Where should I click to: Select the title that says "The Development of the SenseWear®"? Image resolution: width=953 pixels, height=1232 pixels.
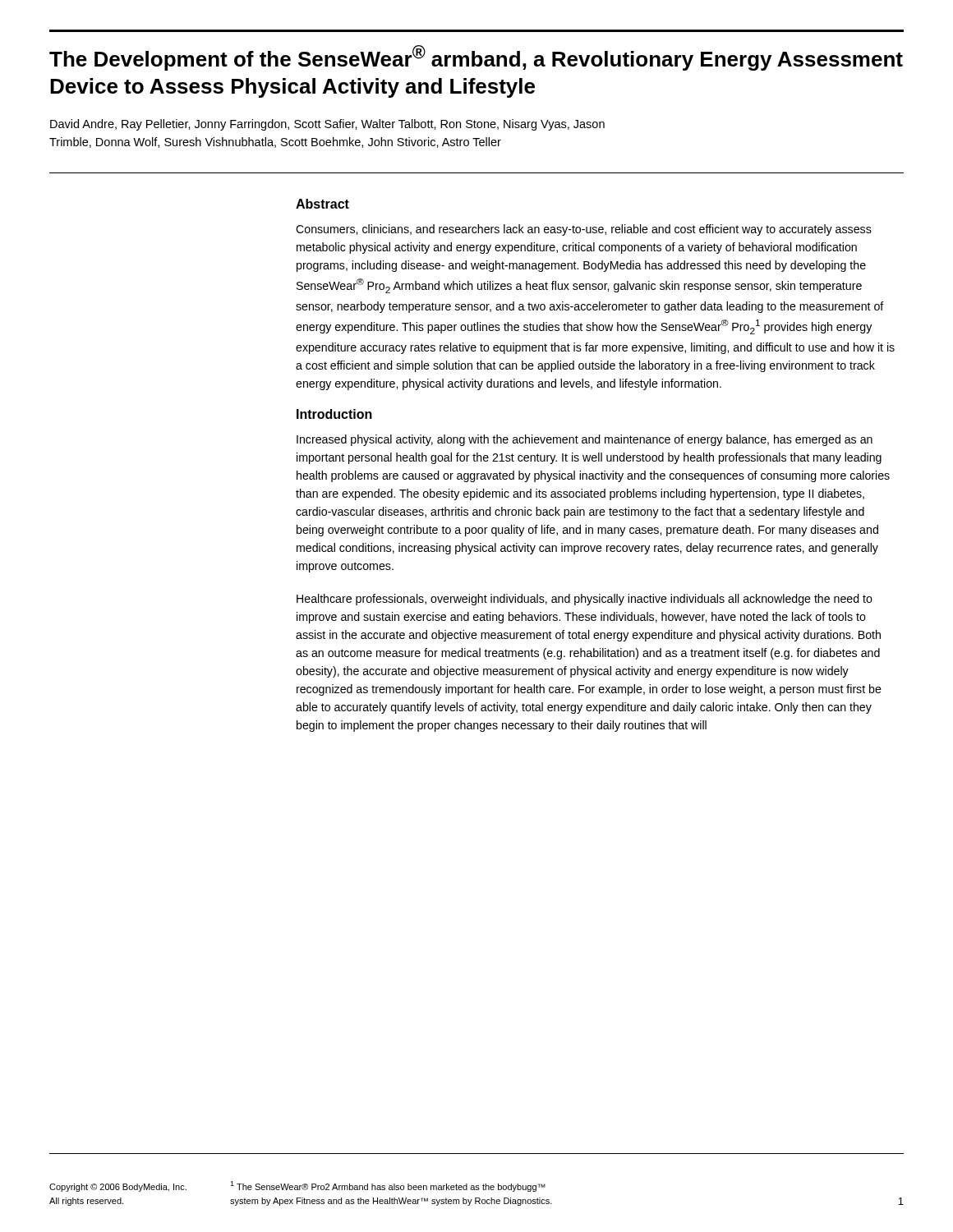[x=476, y=96]
